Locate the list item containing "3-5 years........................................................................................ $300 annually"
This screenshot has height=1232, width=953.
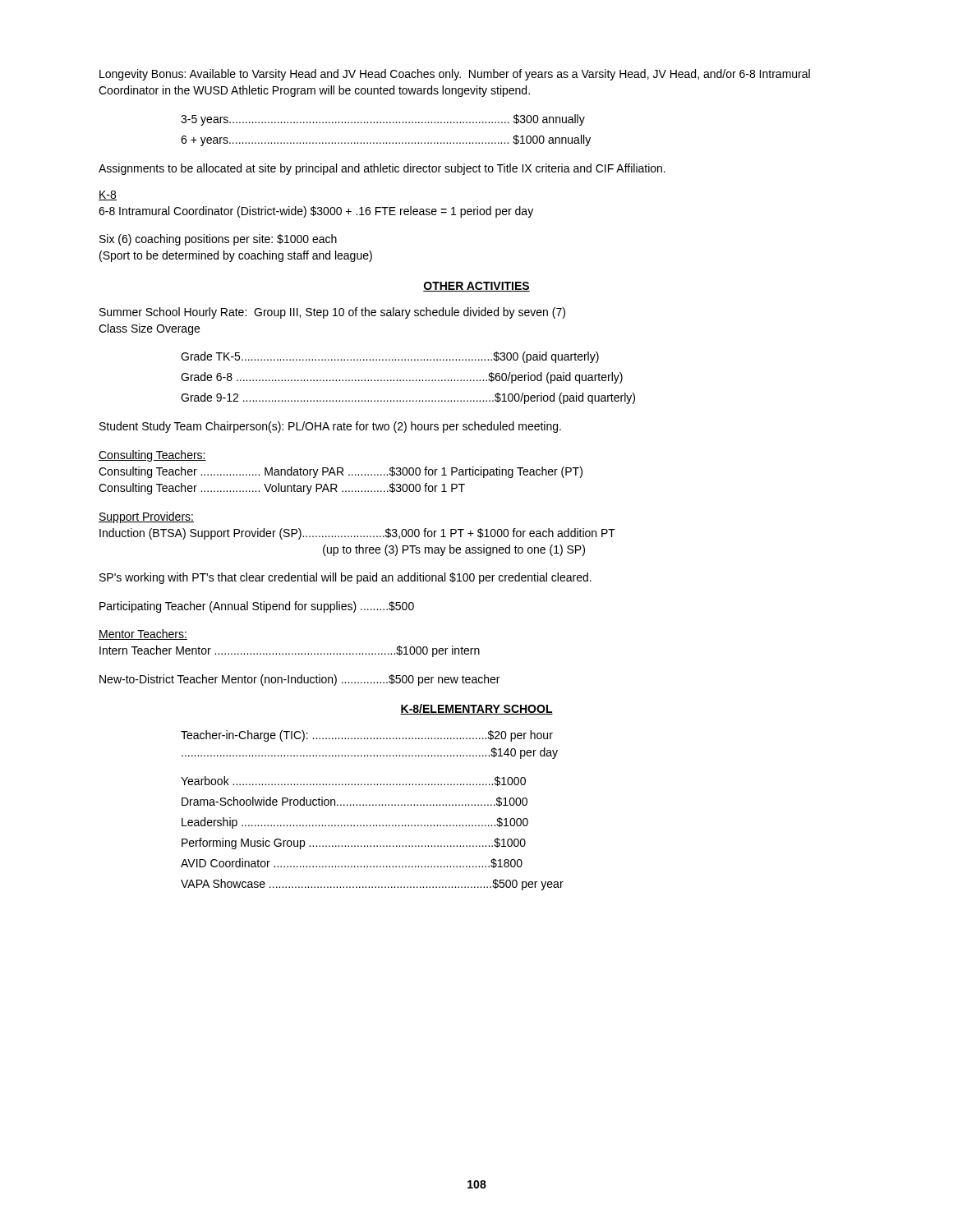point(383,119)
